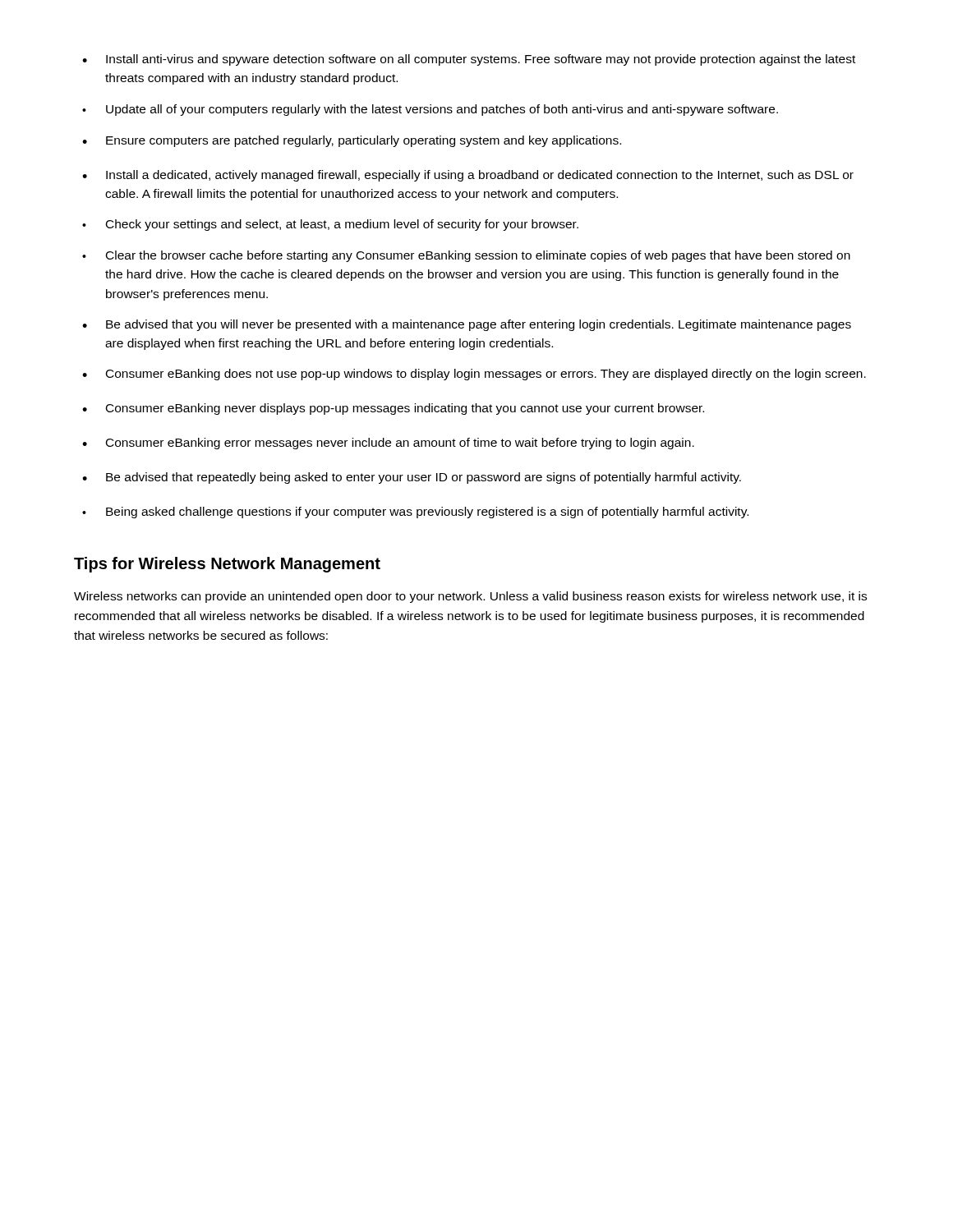Viewport: 953px width, 1232px height.
Task: Navigate to the block starting "• Being asked challenge questions if your computer"
Action: pos(476,512)
